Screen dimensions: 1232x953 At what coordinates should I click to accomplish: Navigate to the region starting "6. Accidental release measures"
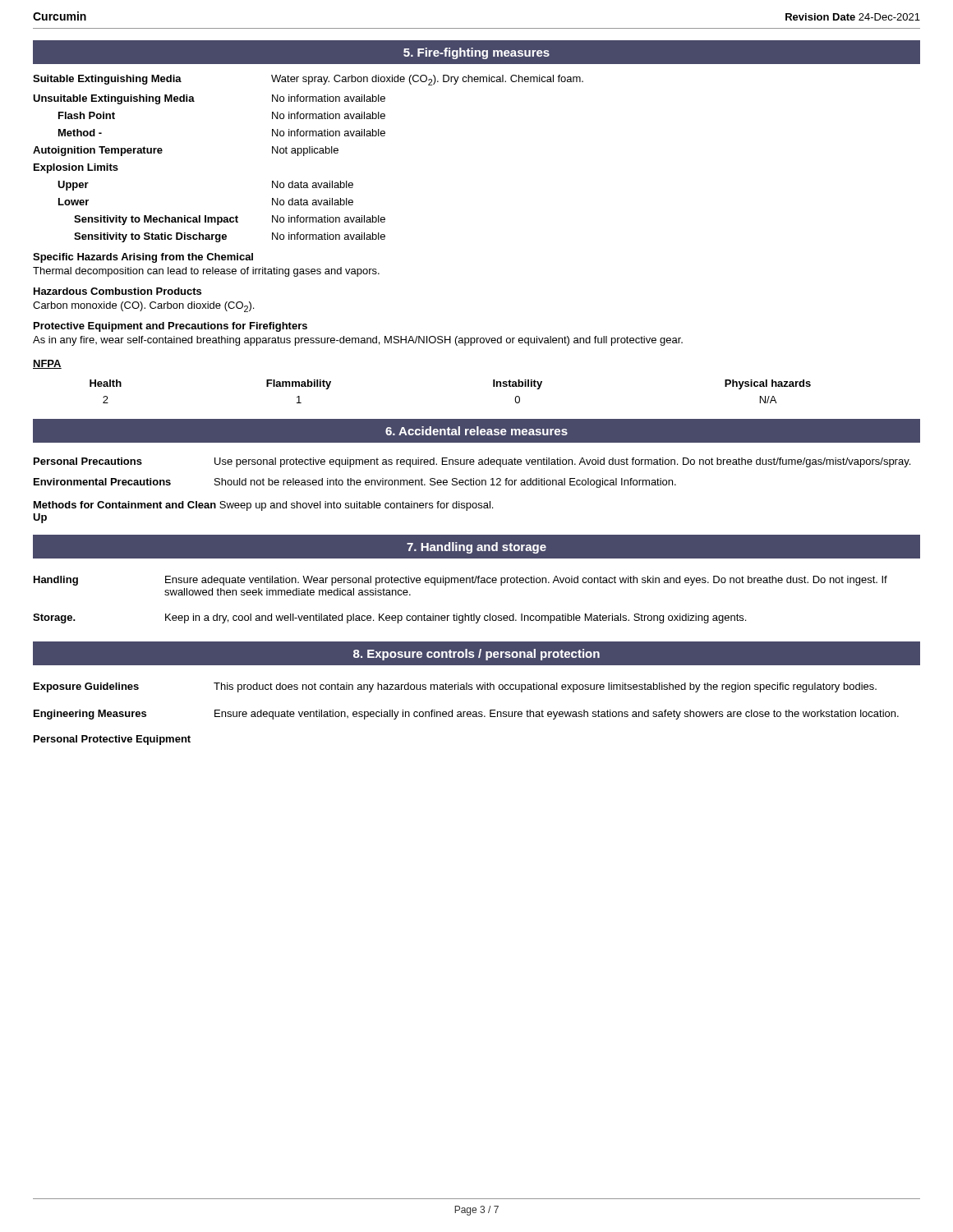pyautogui.click(x=476, y=431)
